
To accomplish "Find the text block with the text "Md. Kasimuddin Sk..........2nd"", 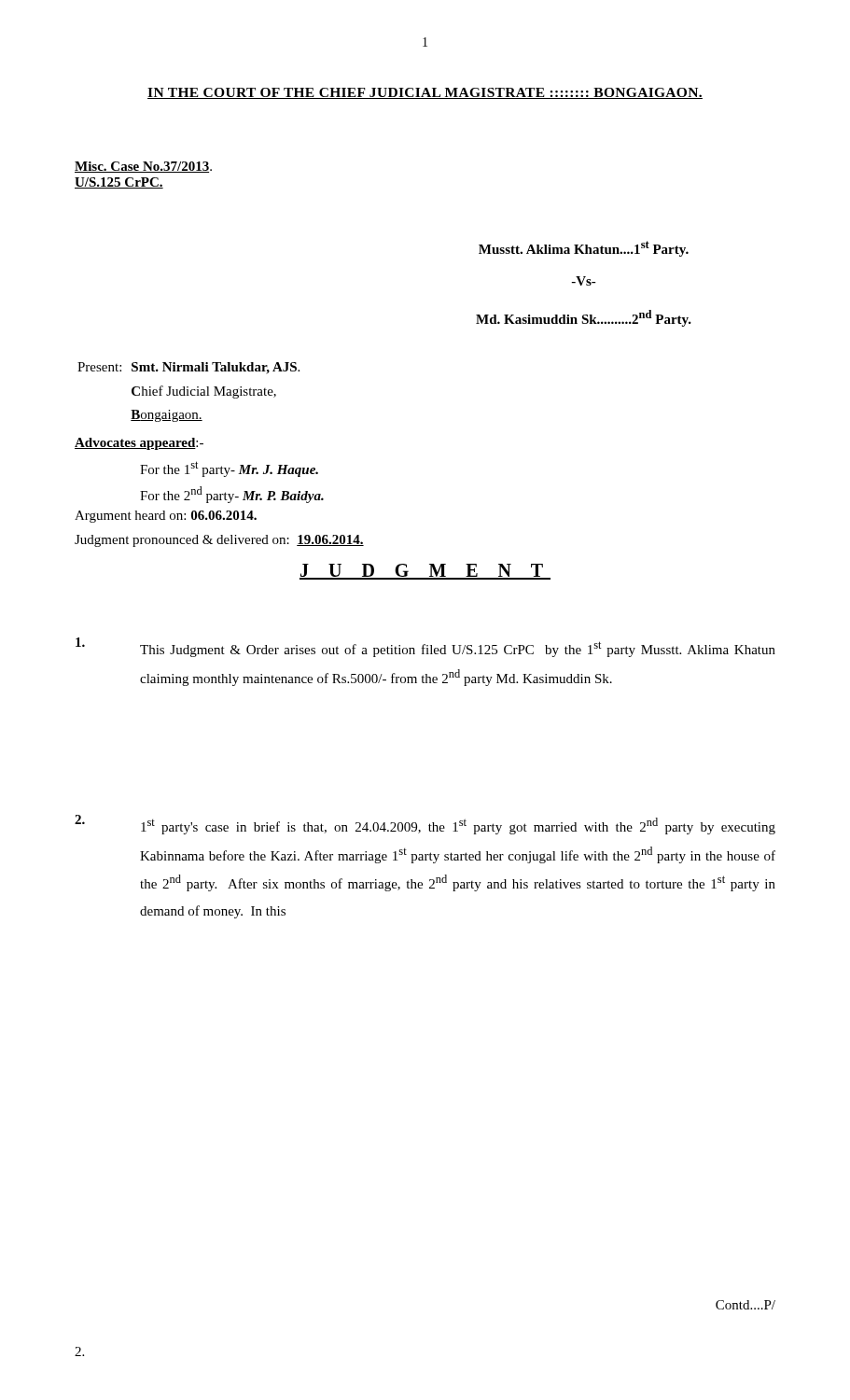I will click(x=584, y=317).
